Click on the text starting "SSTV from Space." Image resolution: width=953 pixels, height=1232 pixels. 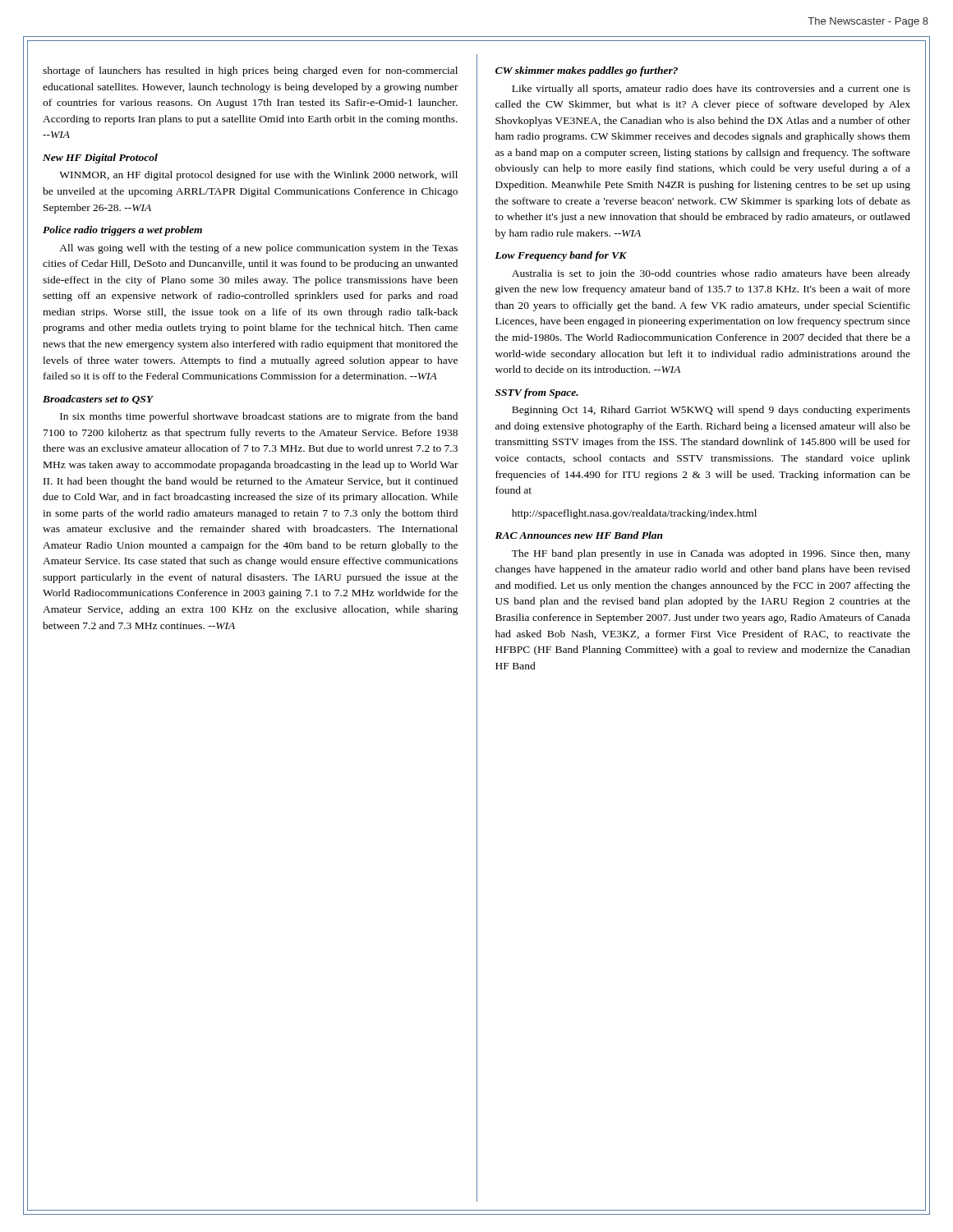537,393
